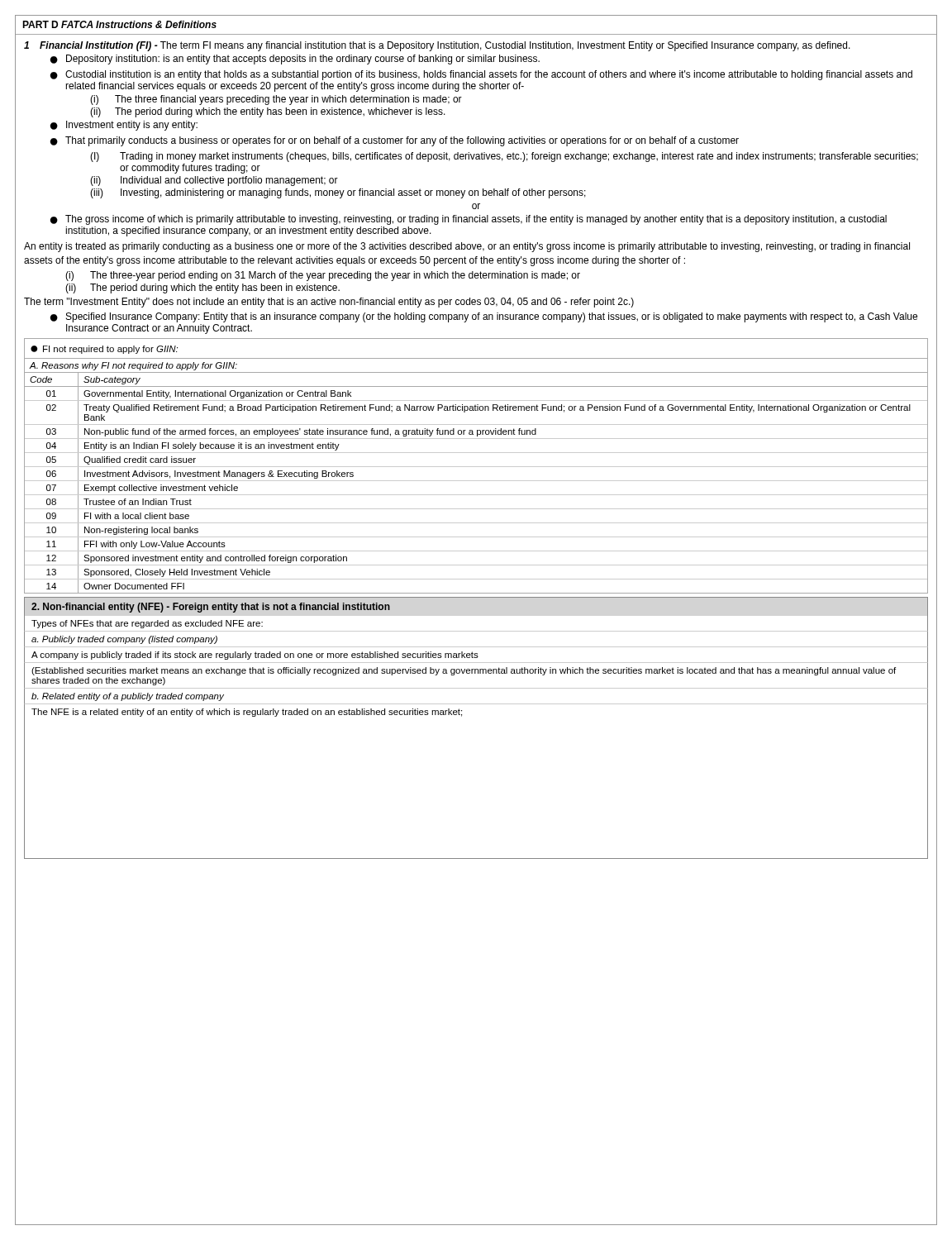The height and width of the screenshot is (1240, 952).
Task: Select the list item that reads "● That primarily conducts a business or"
Action: tap(394, 142)
